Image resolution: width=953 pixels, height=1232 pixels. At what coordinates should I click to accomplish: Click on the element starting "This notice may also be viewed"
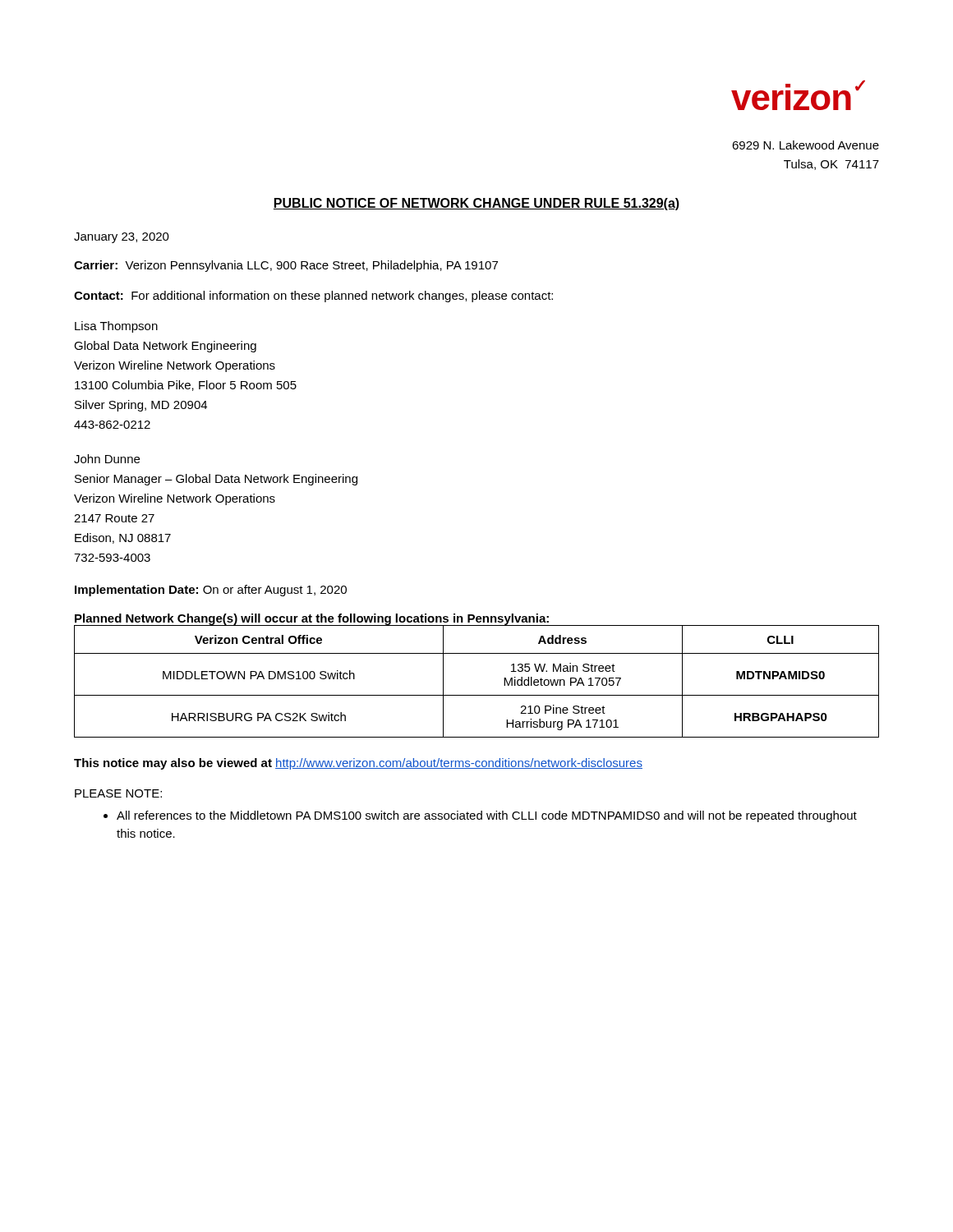358,763
